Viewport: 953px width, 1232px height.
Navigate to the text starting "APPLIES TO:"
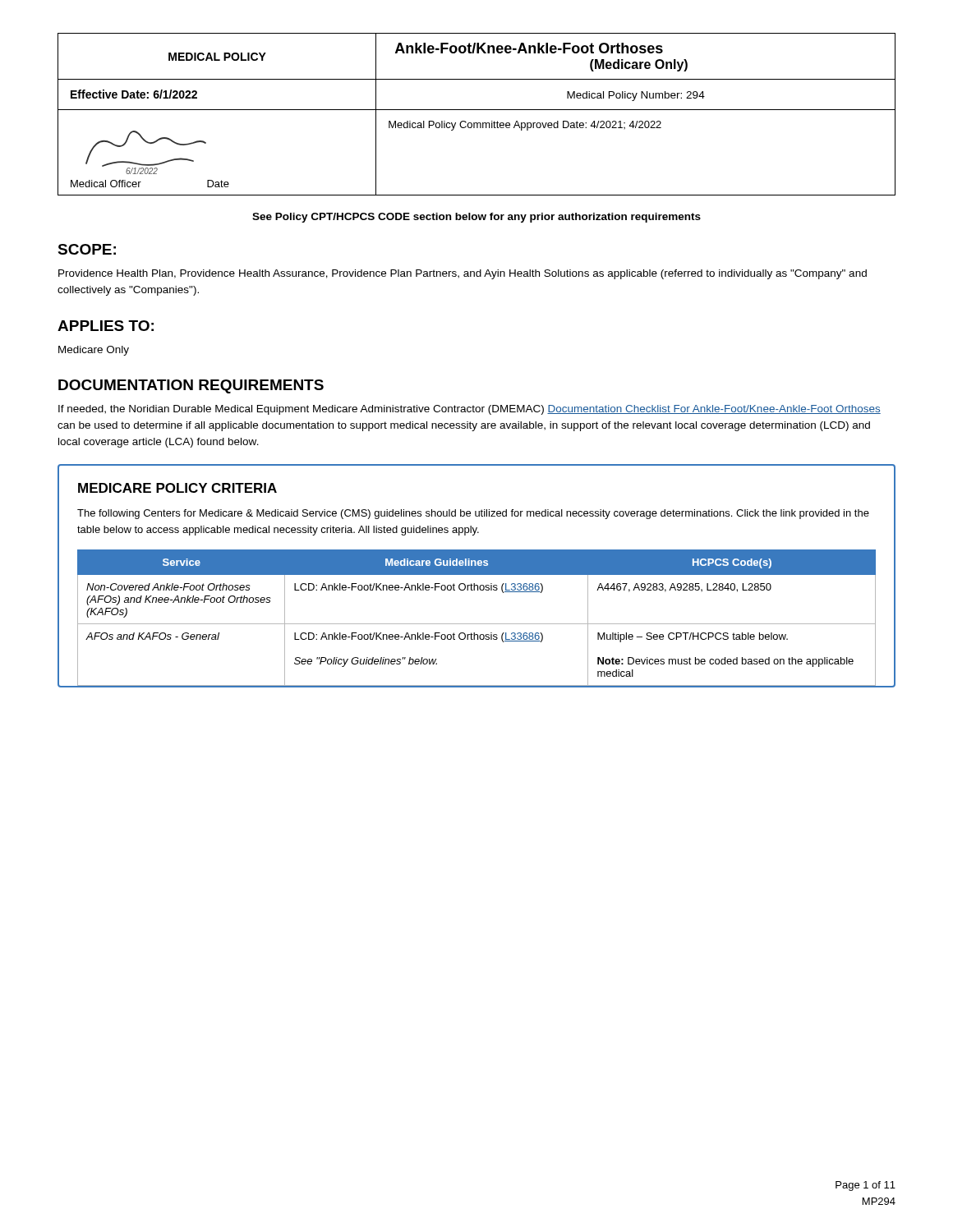[106, 325]
